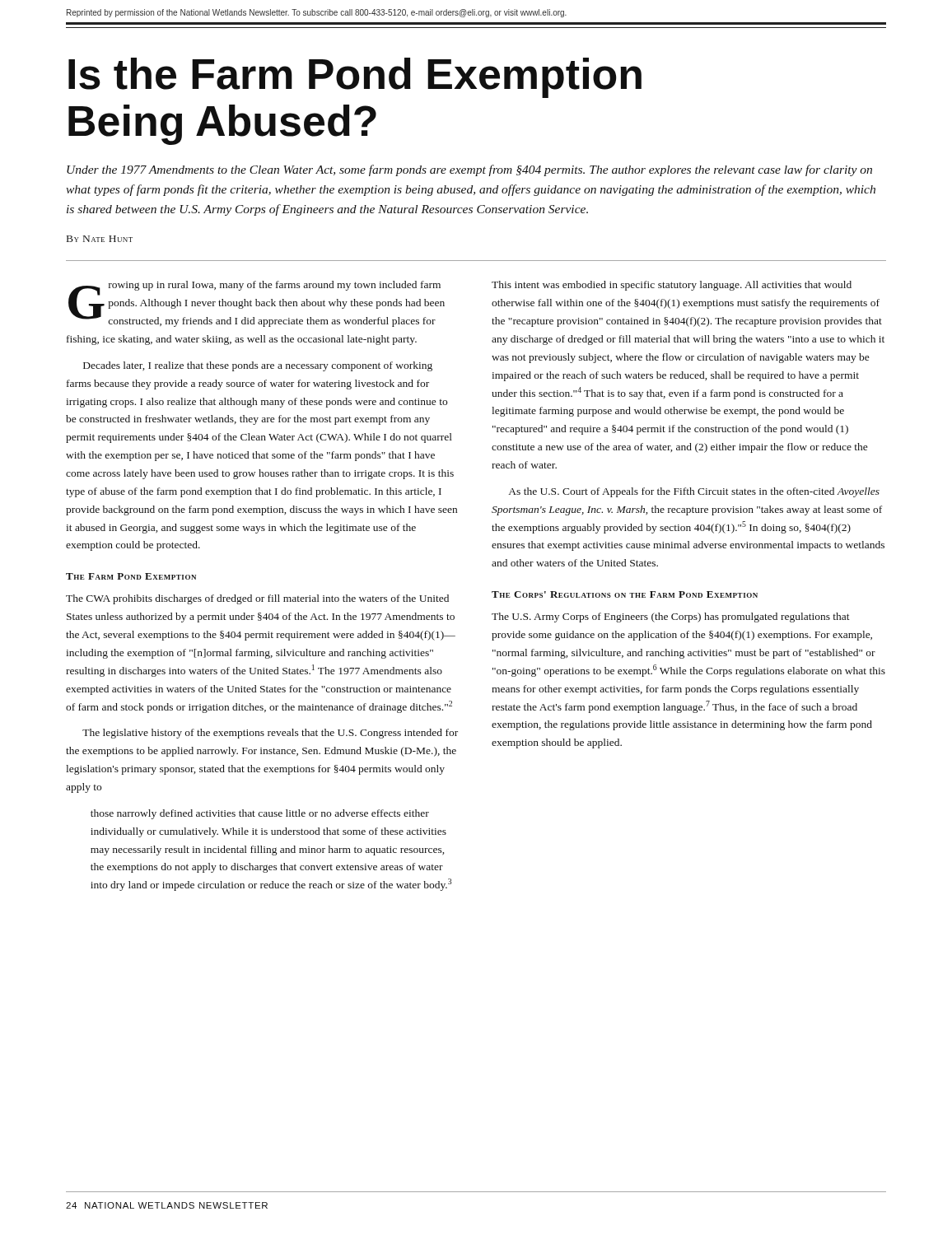Screen dimensions: 1235x952
Task: Locate the region starting "The U.S. Army Corps"
Action: click(x=688, y=679)
